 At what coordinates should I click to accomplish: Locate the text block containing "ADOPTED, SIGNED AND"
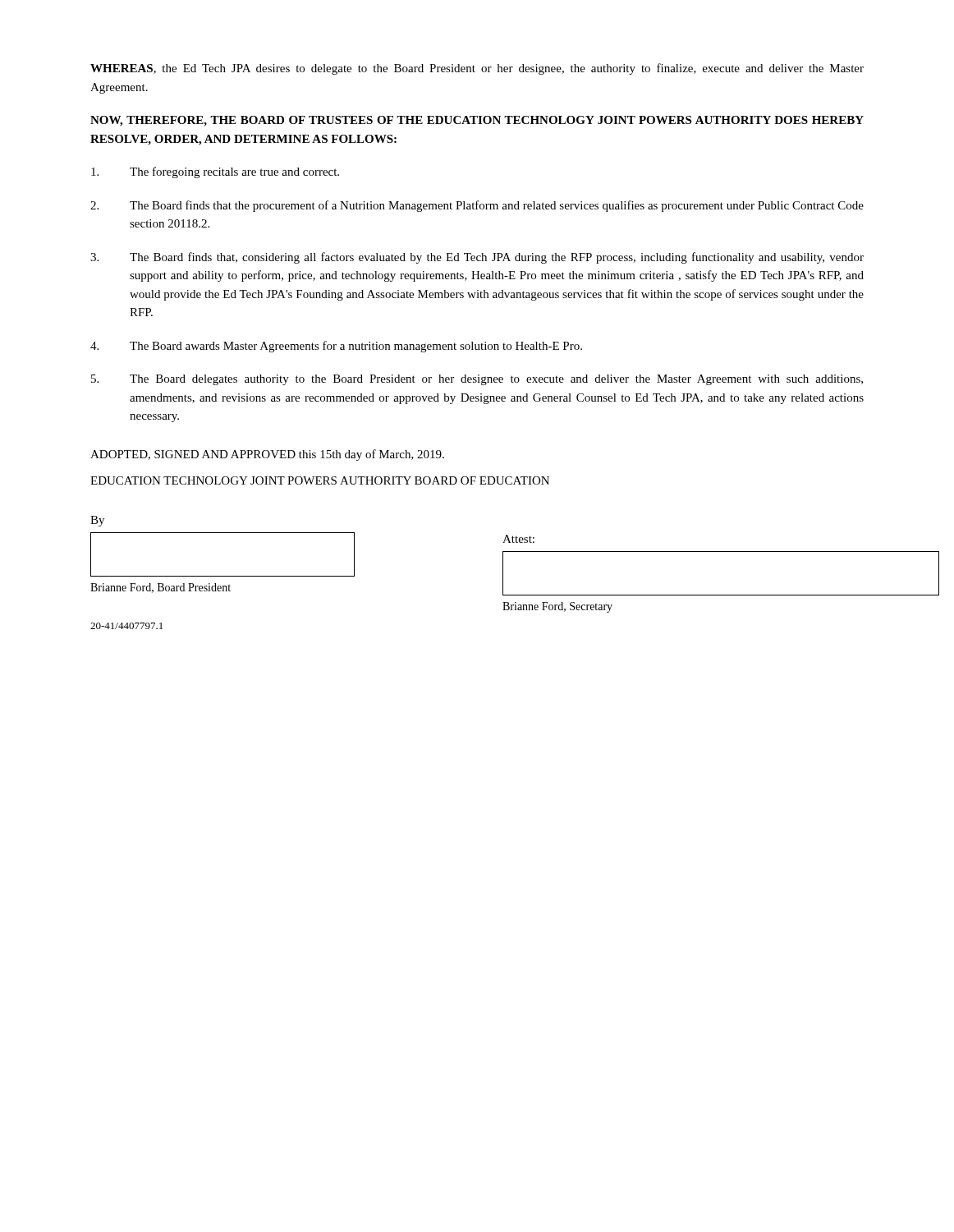pos(268,454)
